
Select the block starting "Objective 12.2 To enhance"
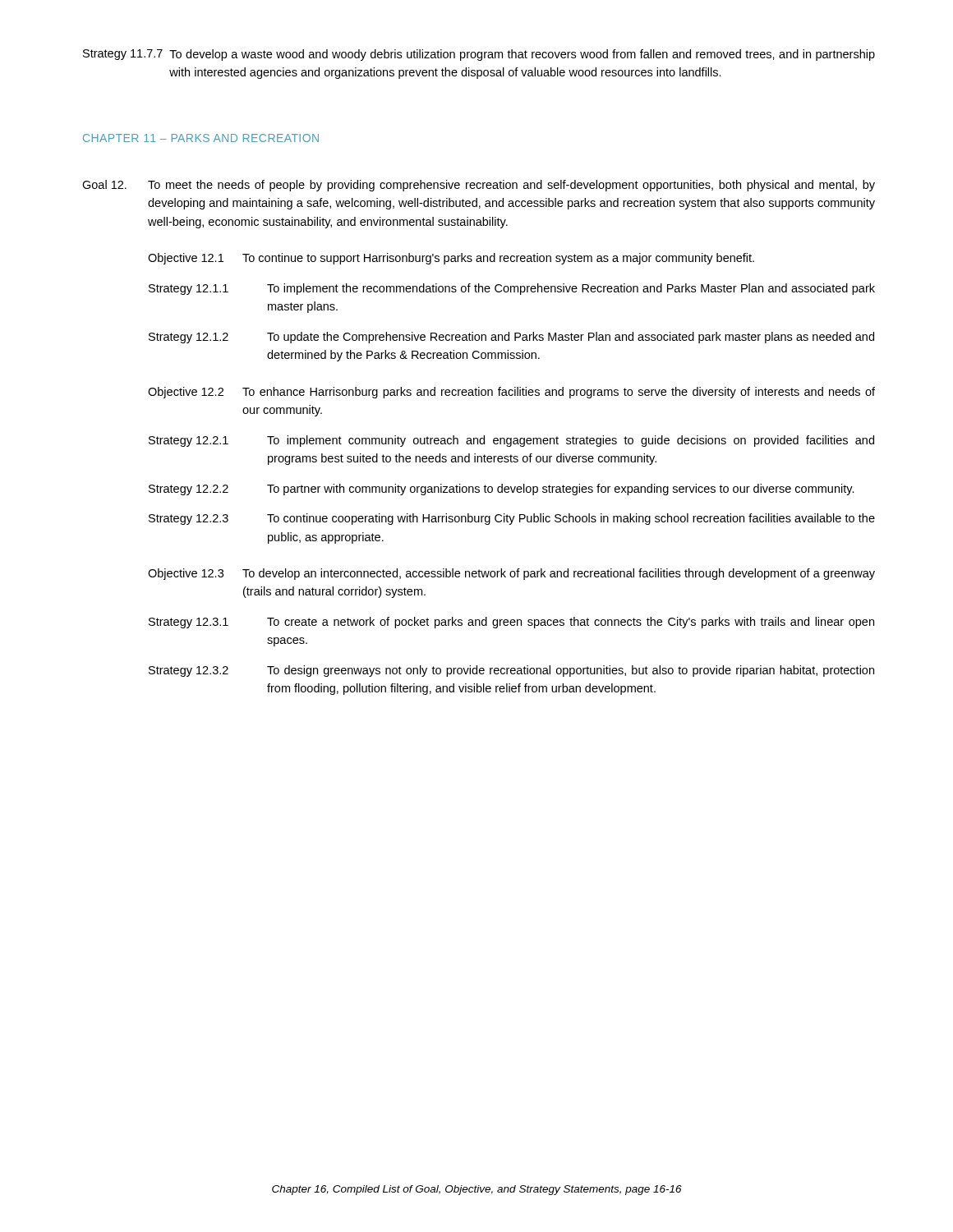pos(511,401)
